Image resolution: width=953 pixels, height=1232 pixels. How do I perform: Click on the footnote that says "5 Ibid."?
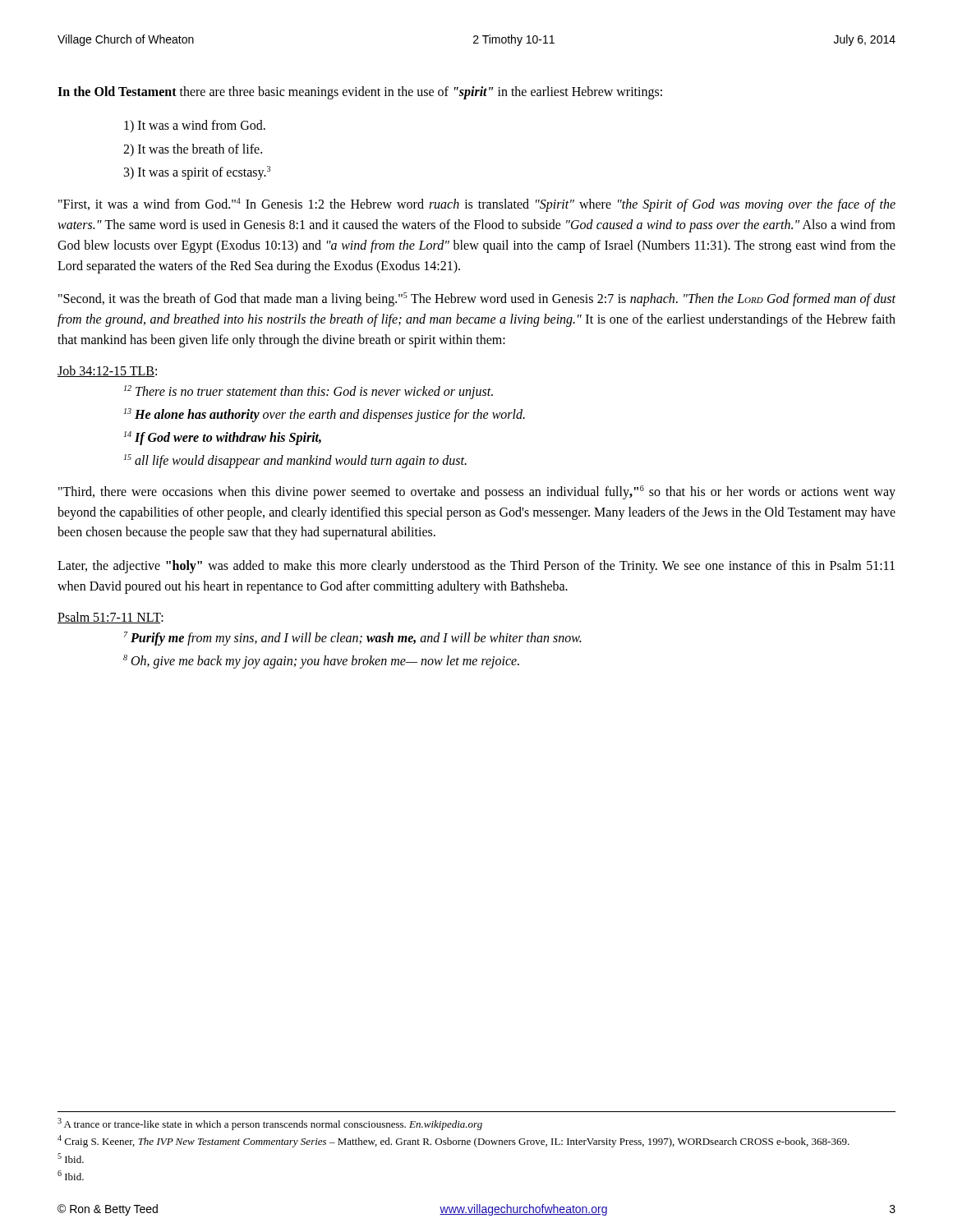(x=71, y=1159)
